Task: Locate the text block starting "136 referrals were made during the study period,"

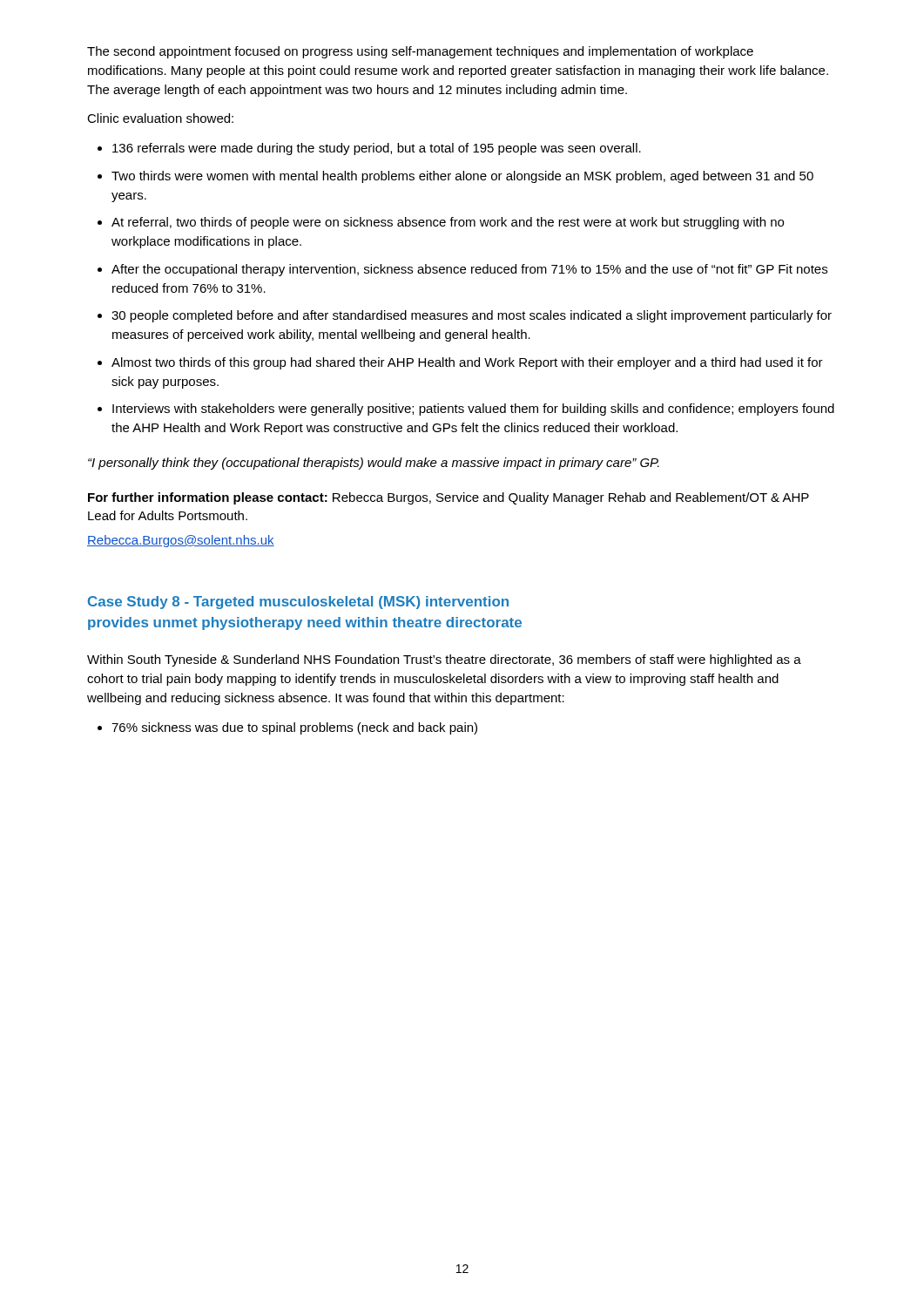Action: tap(376, 148)
